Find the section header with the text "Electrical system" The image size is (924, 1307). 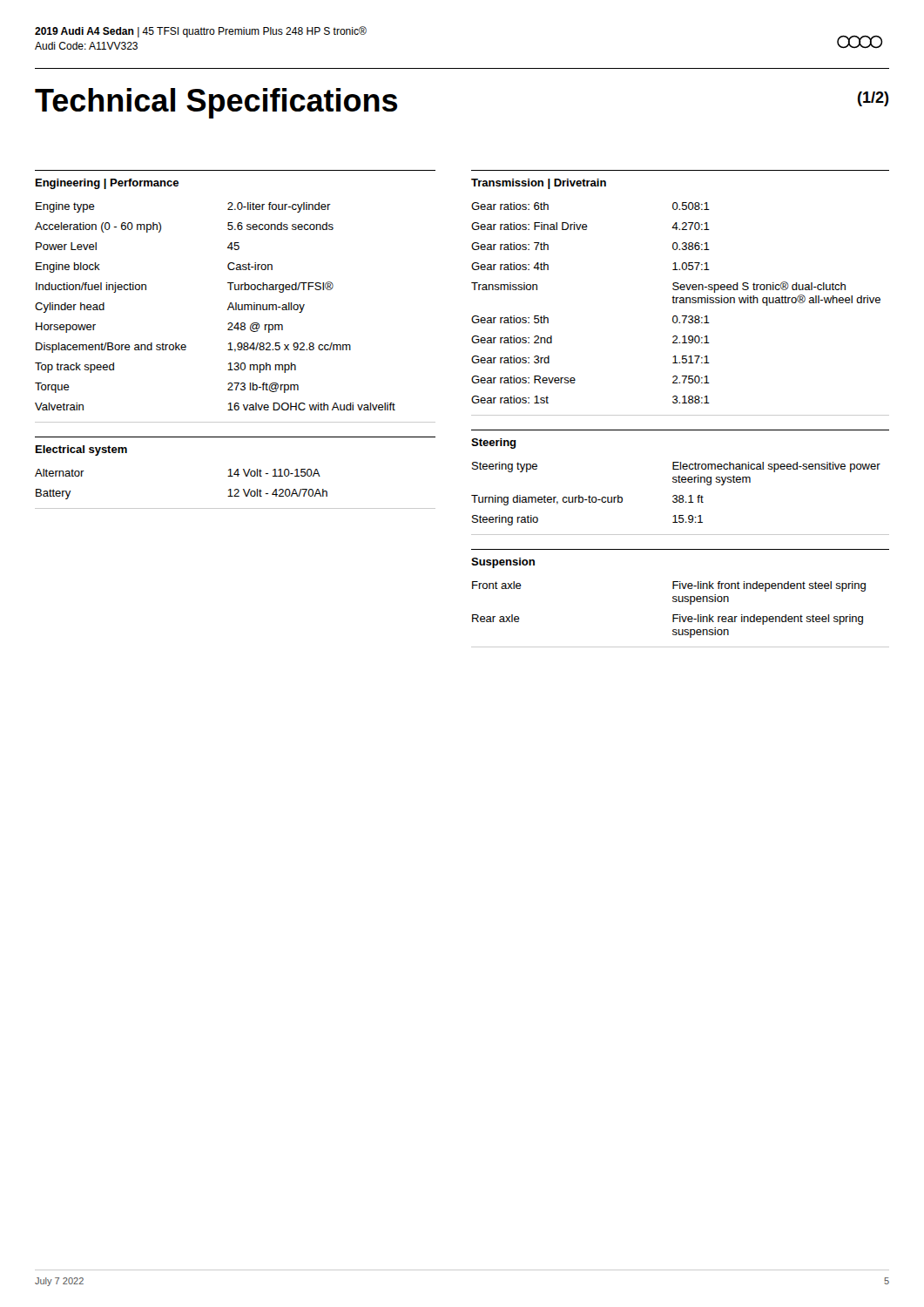[81, 449]
